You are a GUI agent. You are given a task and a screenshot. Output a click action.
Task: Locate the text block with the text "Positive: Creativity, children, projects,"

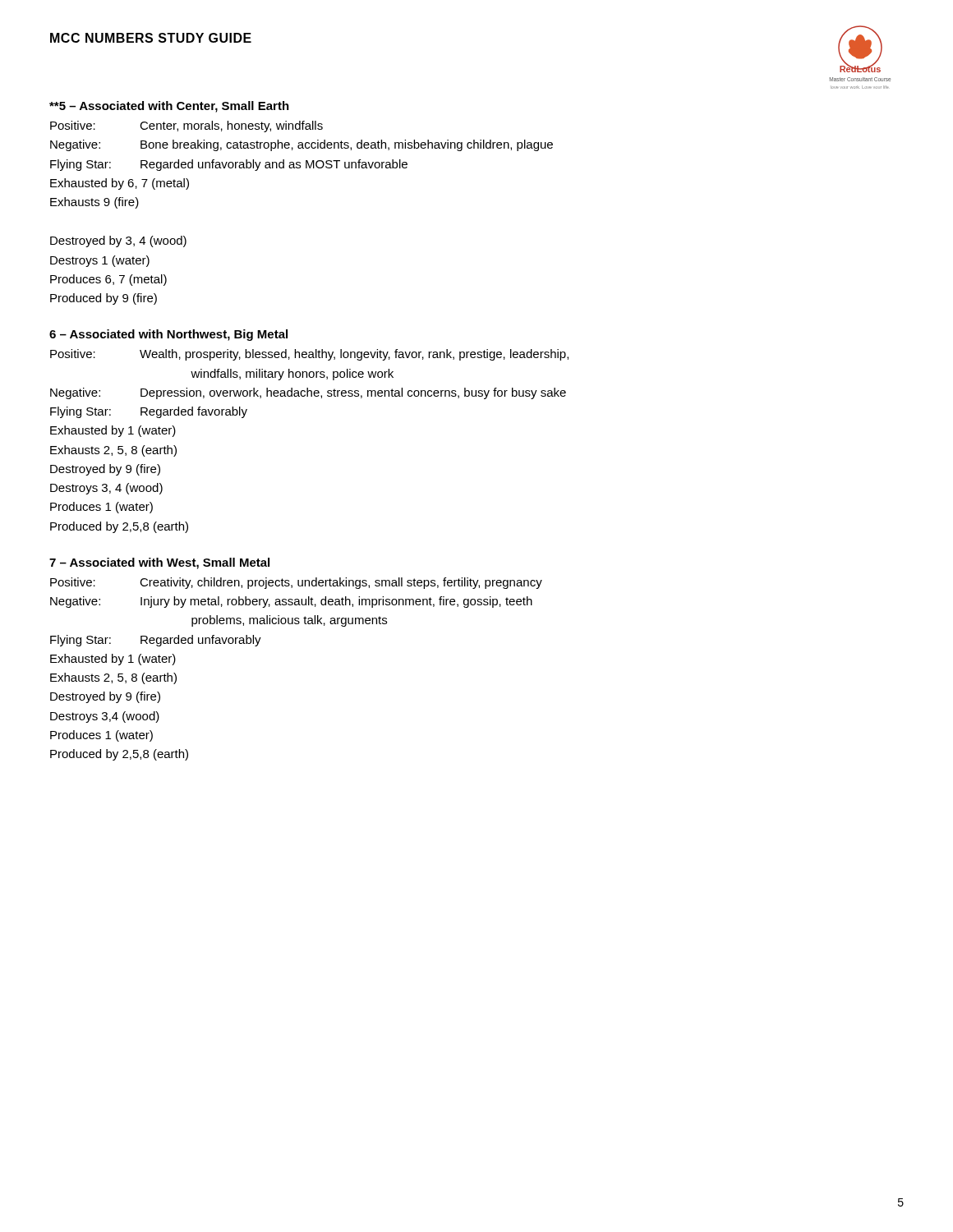coord(296,583)
